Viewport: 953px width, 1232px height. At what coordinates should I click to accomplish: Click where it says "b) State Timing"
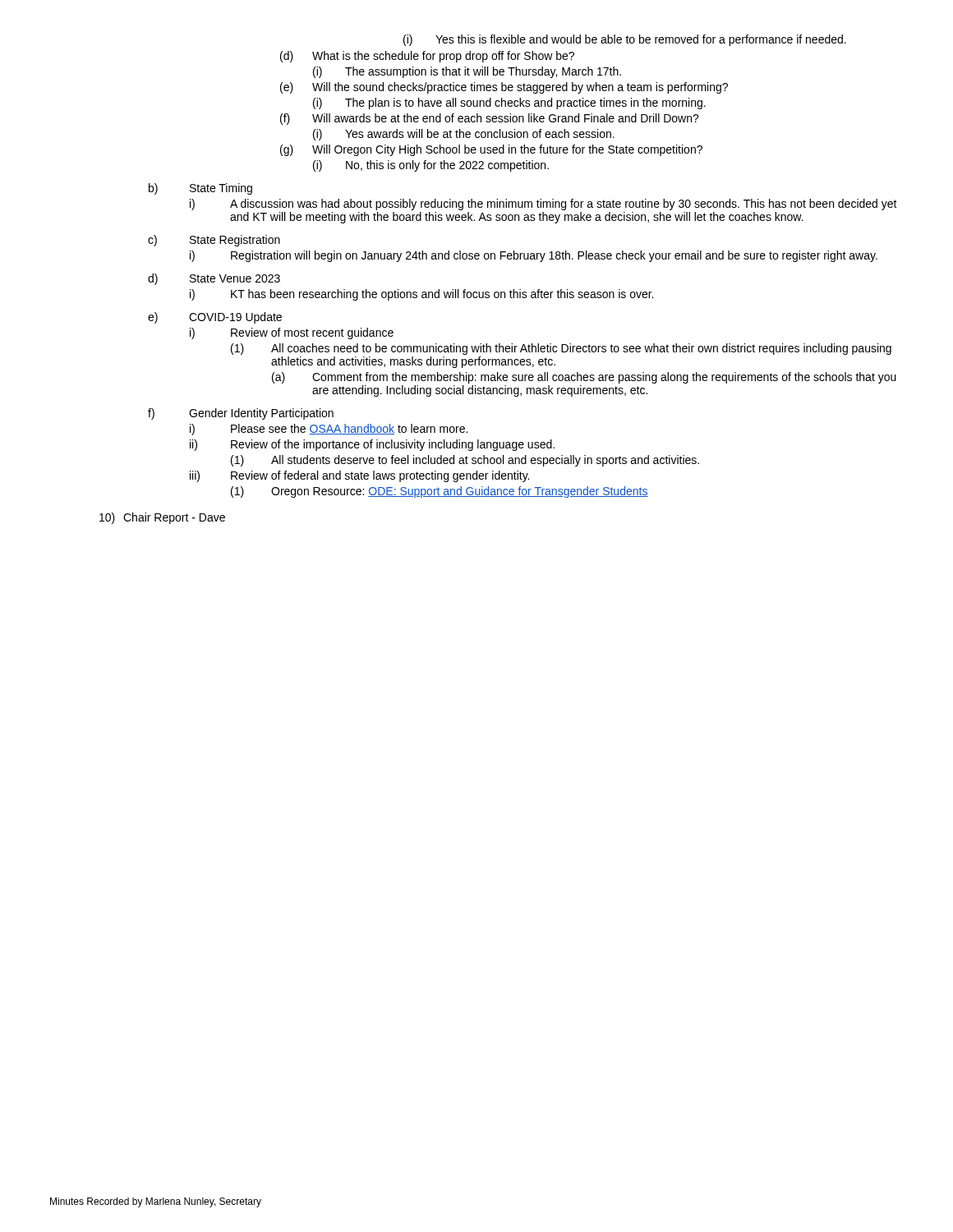click(200, 189)
